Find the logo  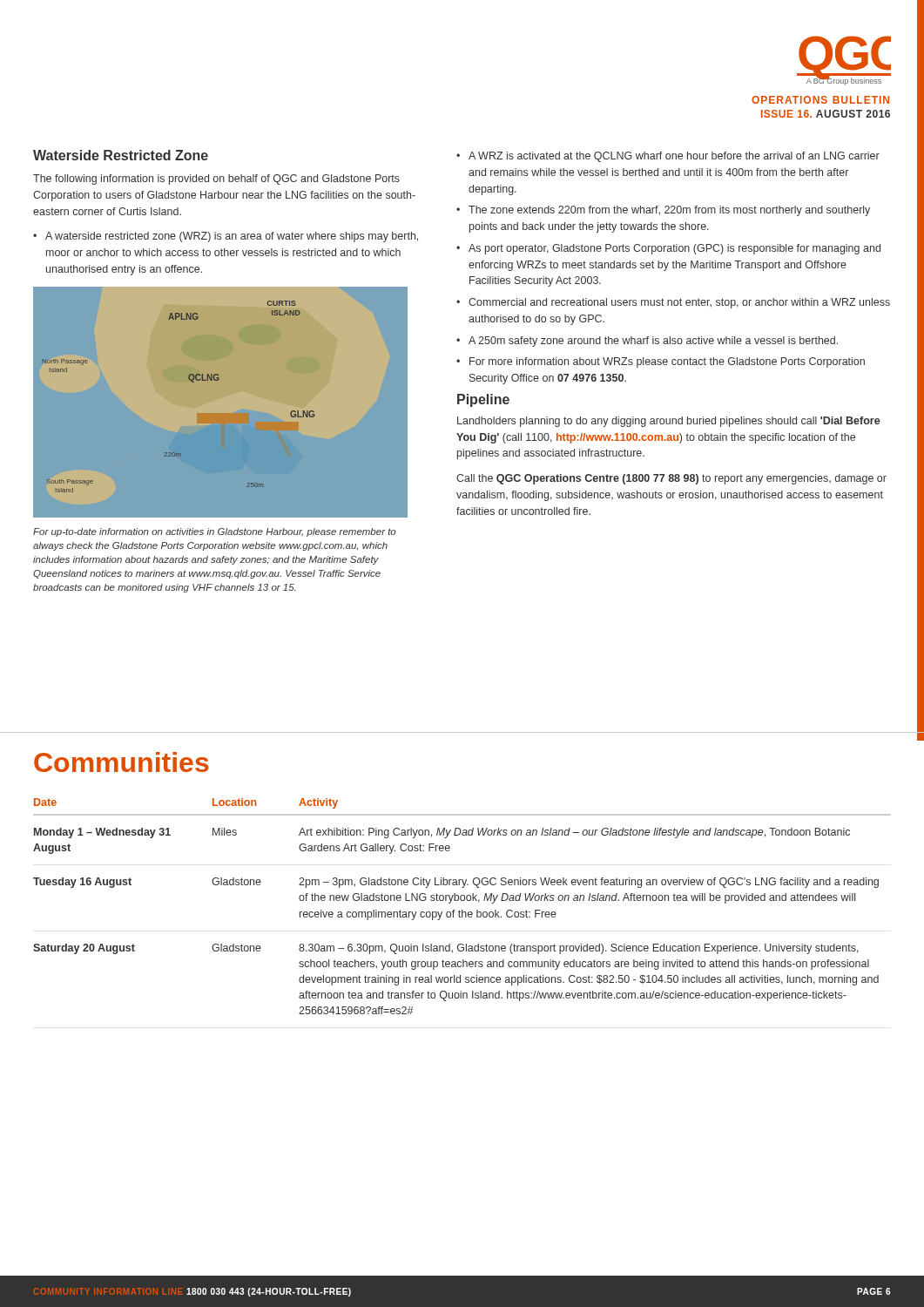[843, 56]
